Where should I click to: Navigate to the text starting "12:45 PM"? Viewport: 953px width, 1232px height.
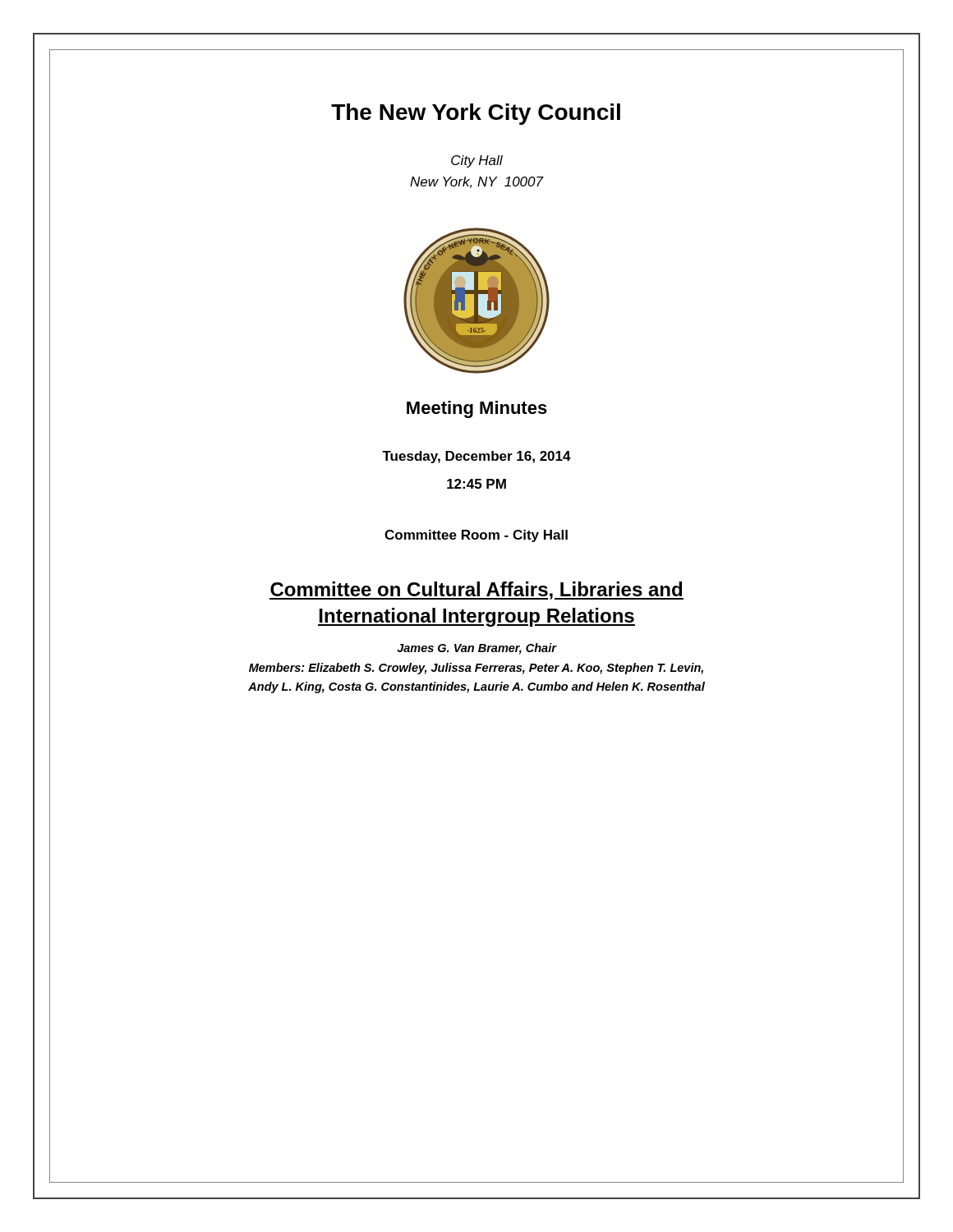click(x=476, y=484)
